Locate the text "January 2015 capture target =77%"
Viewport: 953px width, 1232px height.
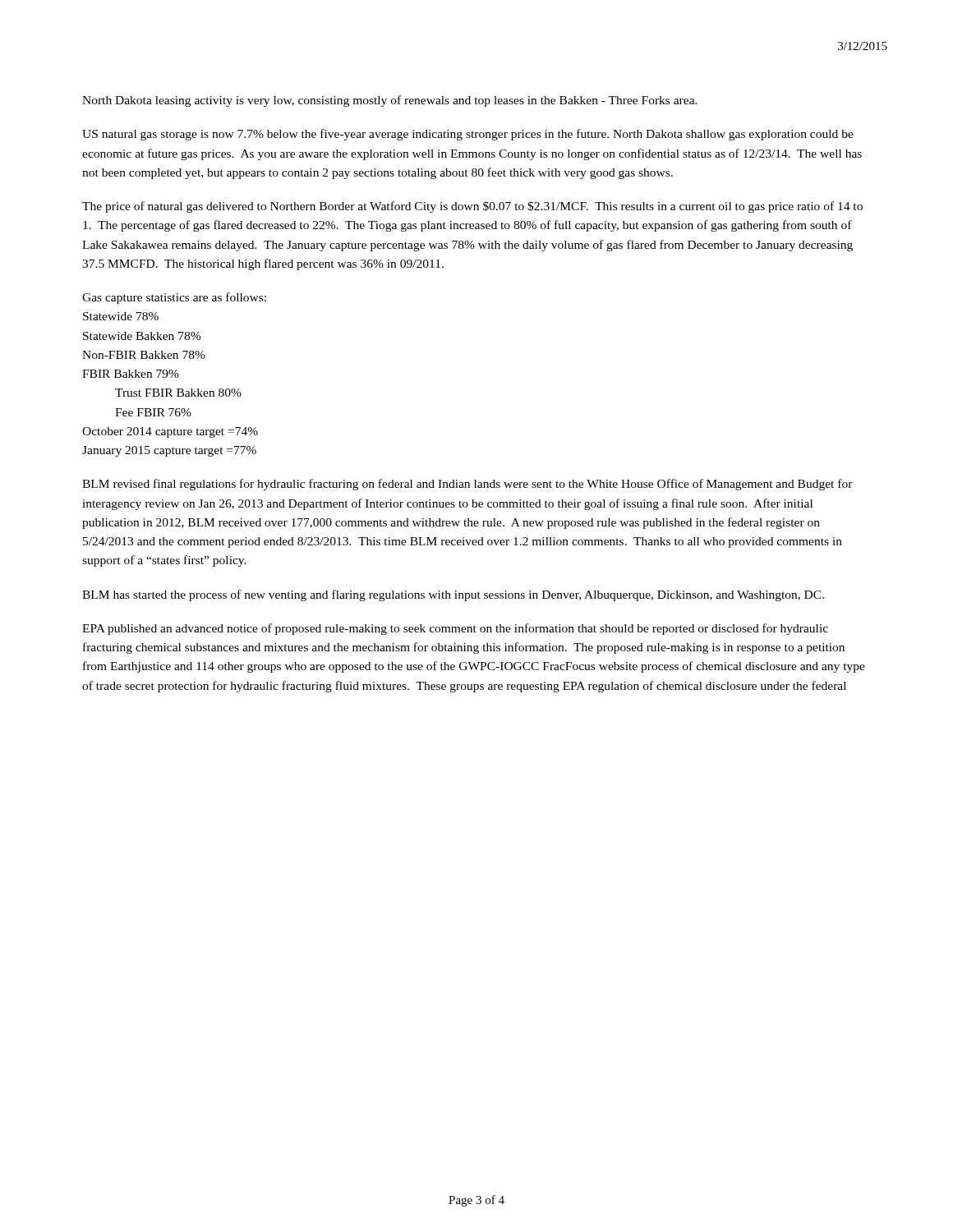pos(169,450)
